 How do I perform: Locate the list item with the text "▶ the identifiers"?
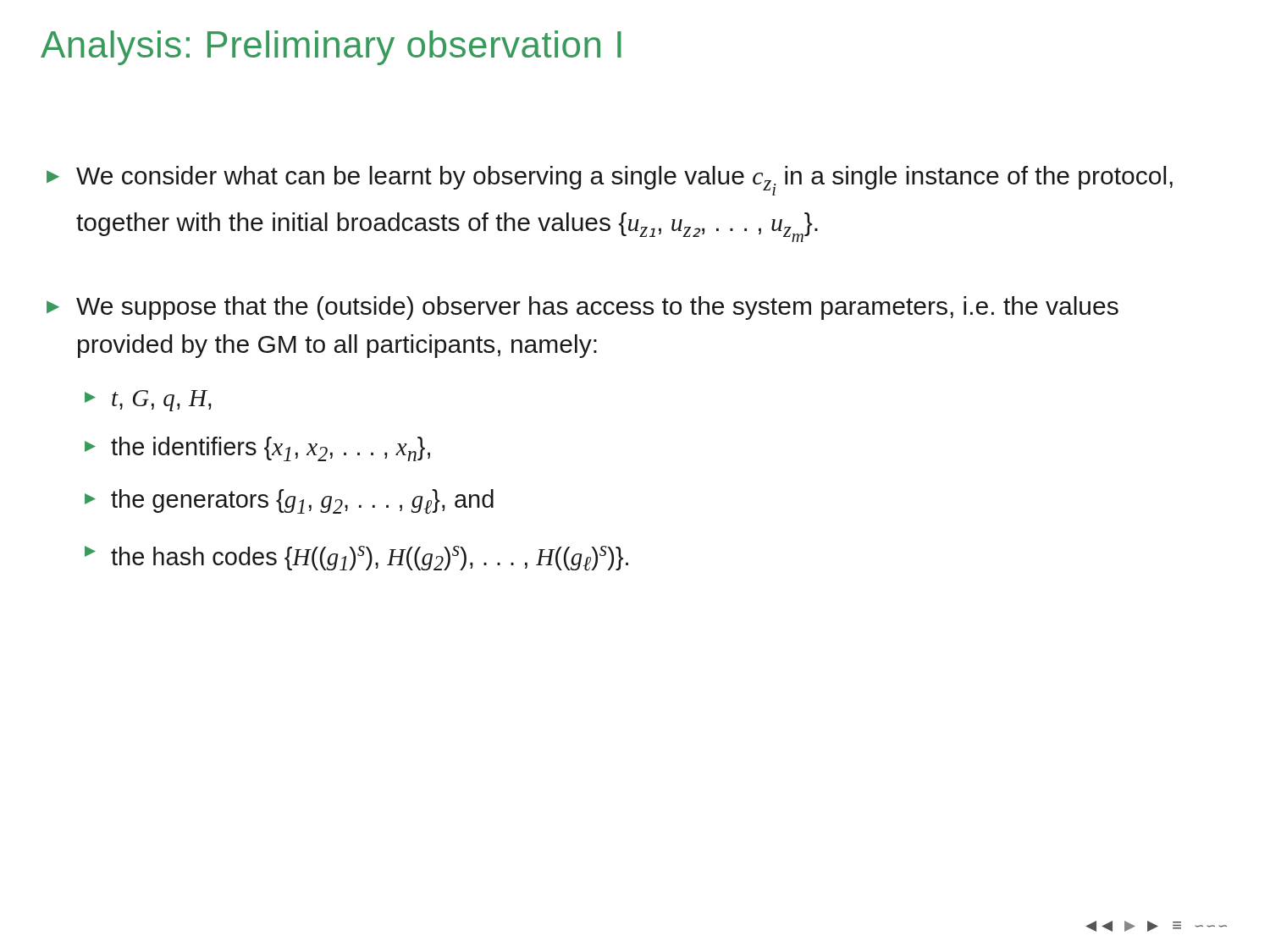point(259,449)
